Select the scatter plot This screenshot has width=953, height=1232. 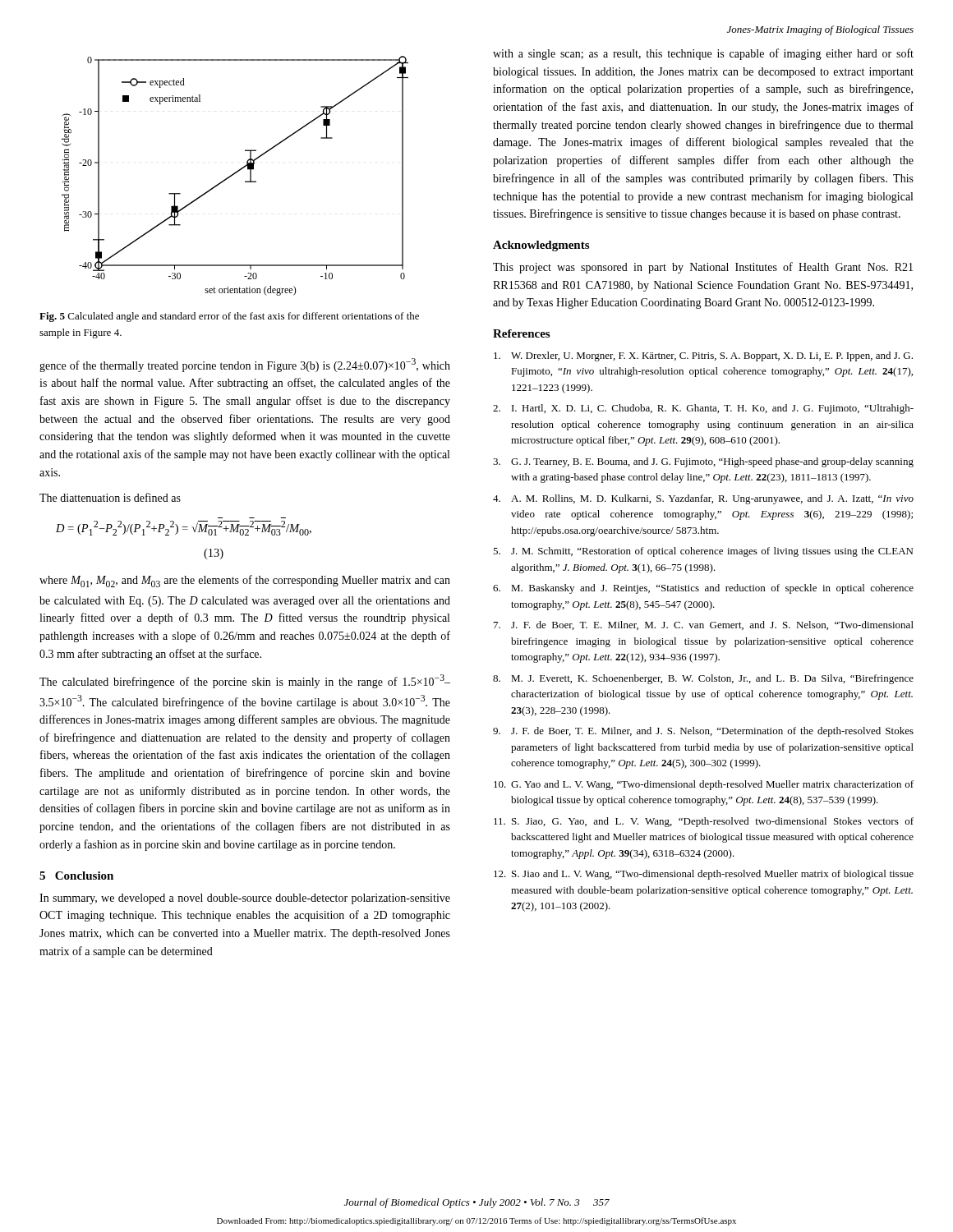coord(245,172)
